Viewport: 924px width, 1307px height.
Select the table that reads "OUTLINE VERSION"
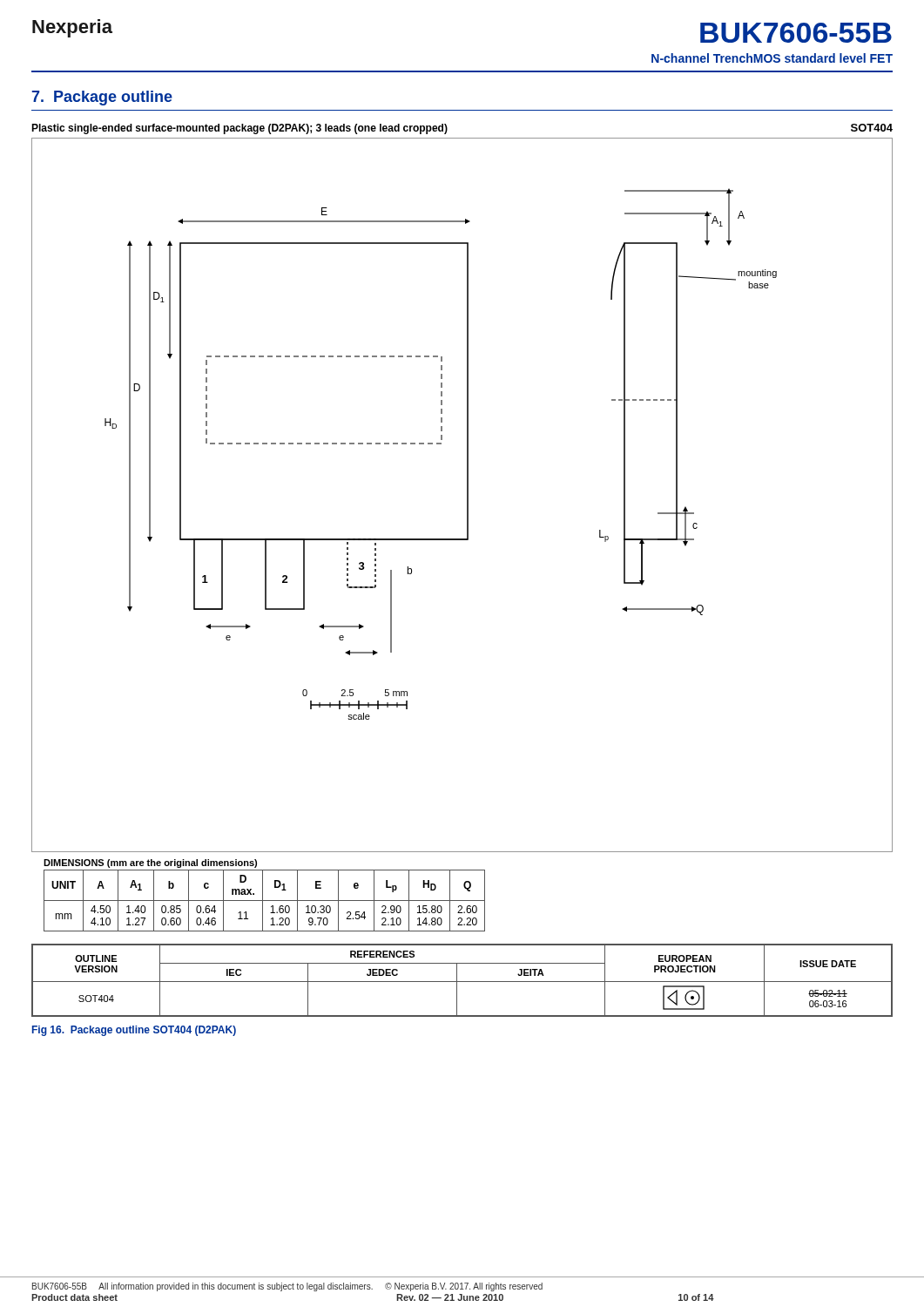pyautogui.click(x=462, y=980)
